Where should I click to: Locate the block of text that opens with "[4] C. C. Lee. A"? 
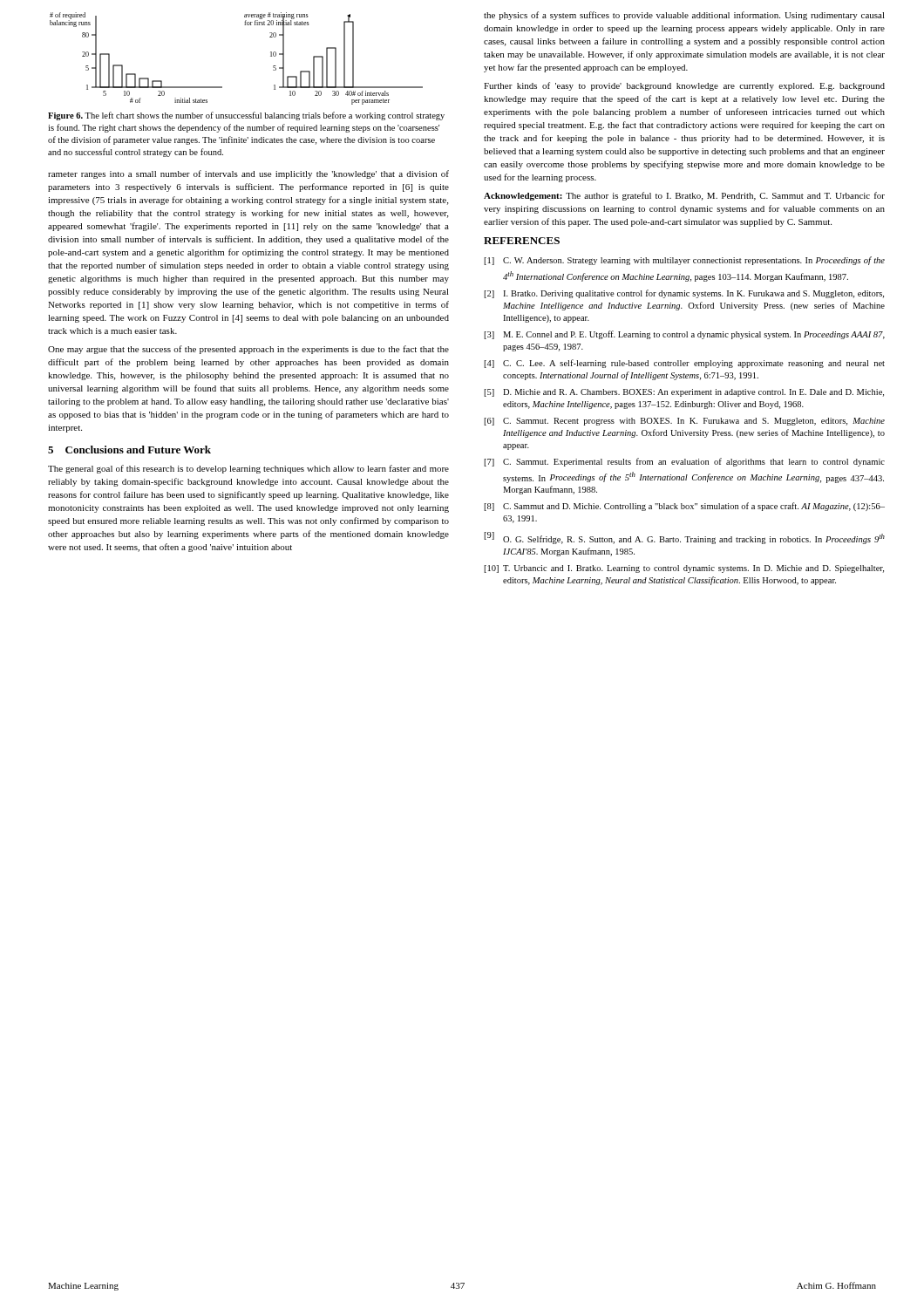tap(684, 369)
